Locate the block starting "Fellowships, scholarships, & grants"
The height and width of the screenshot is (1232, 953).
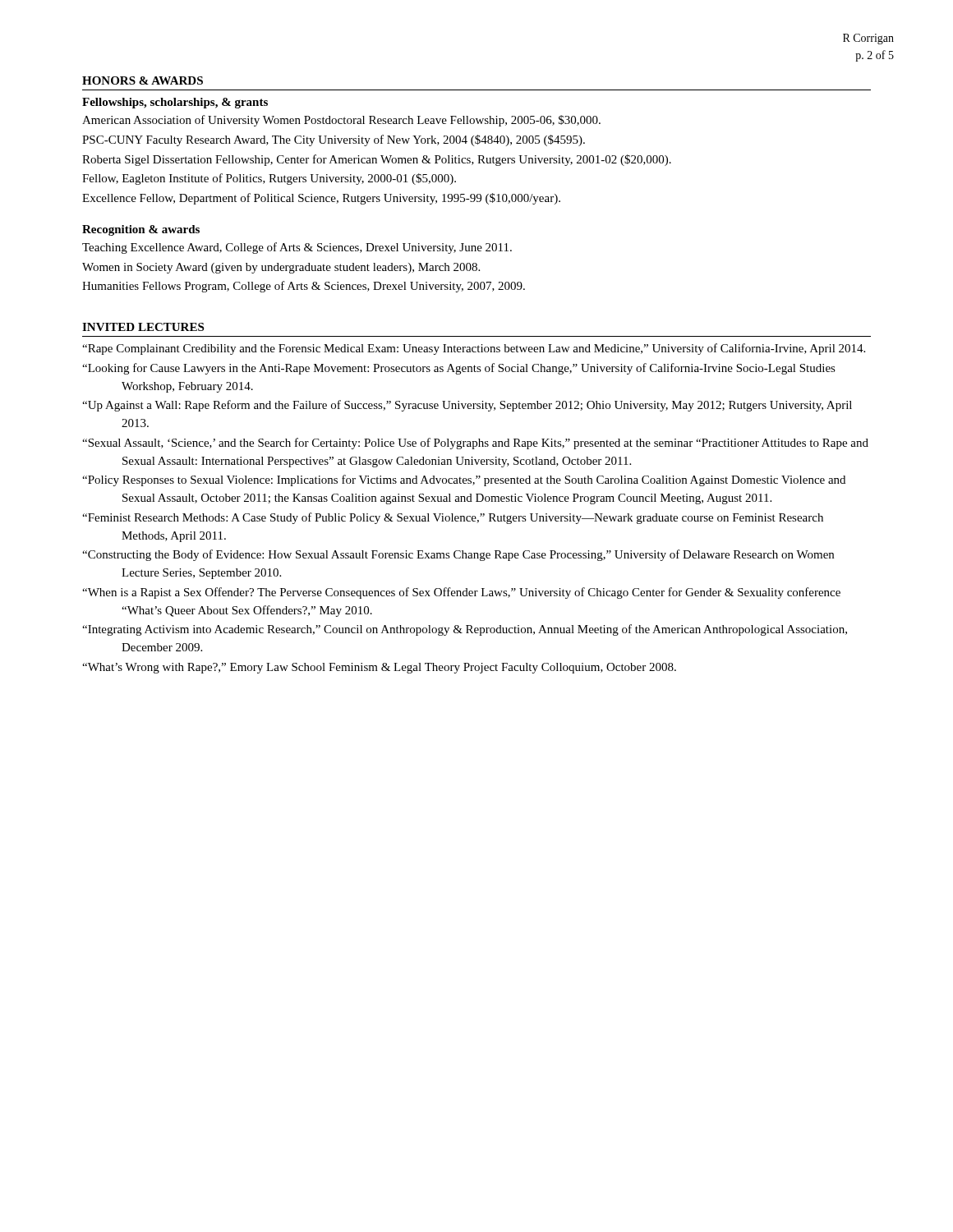(x=175, y=102)
